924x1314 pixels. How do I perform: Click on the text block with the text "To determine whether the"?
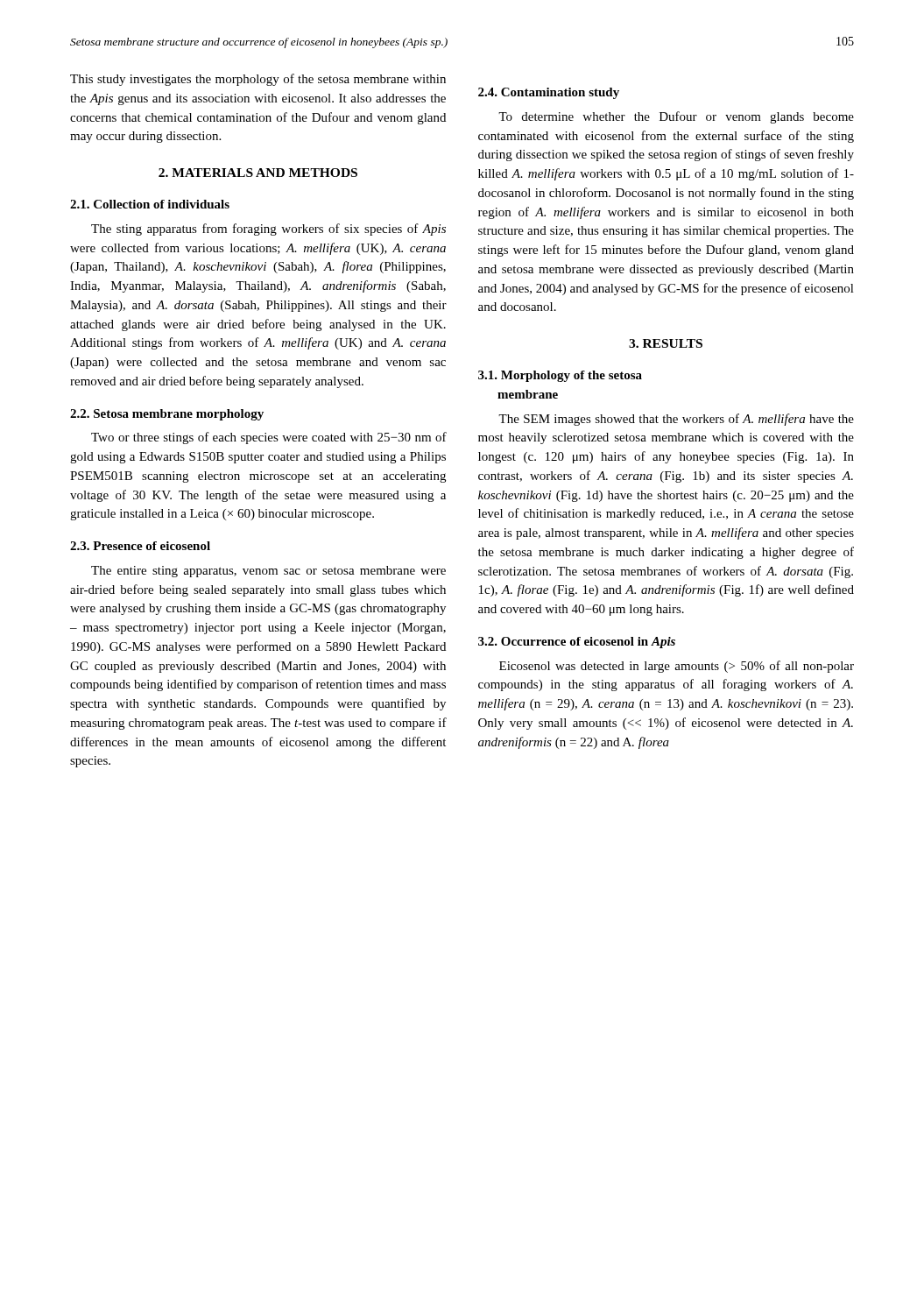pos(666,212)
